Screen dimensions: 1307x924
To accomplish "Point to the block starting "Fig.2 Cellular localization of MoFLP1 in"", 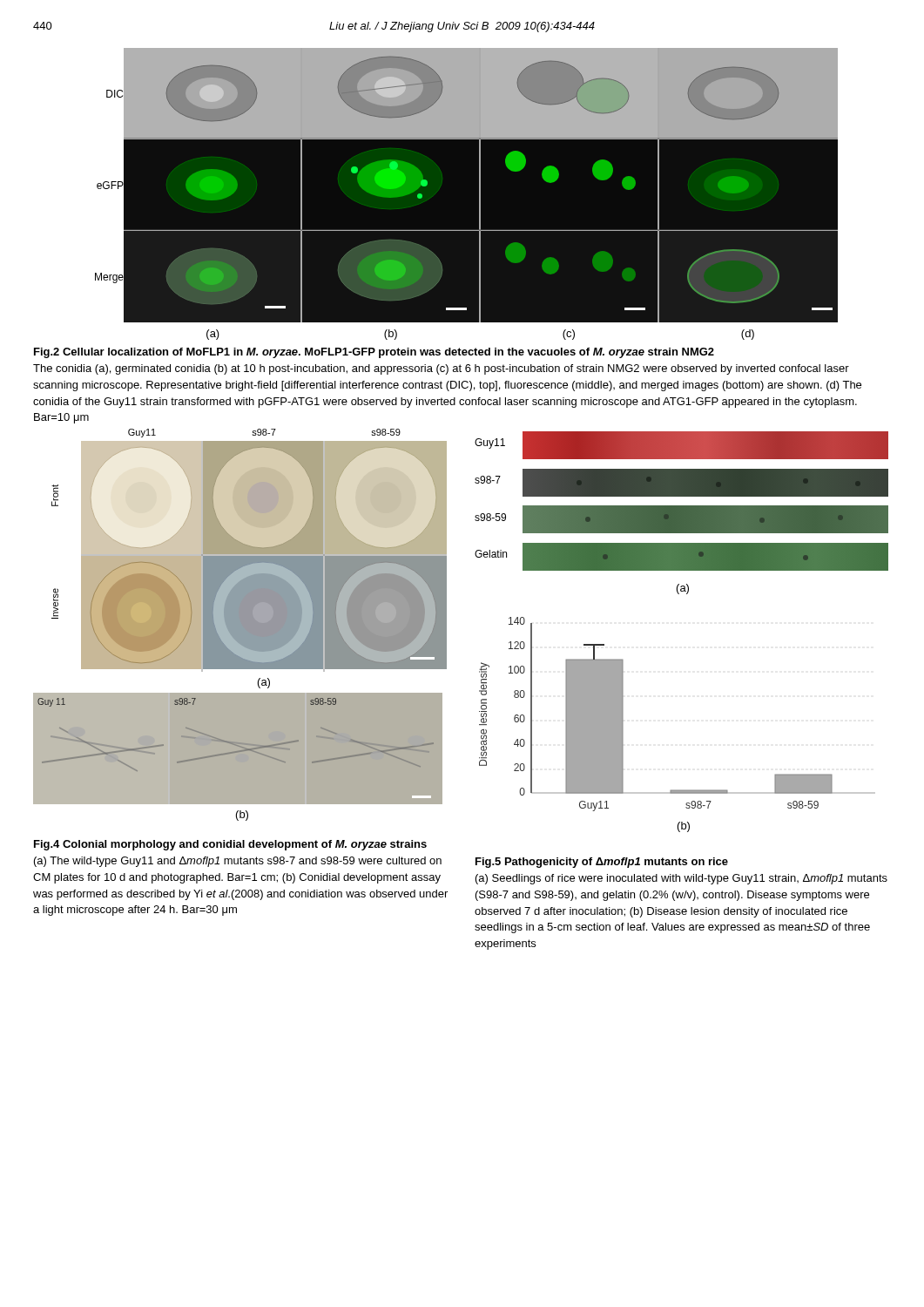I will tap(448, 384).
